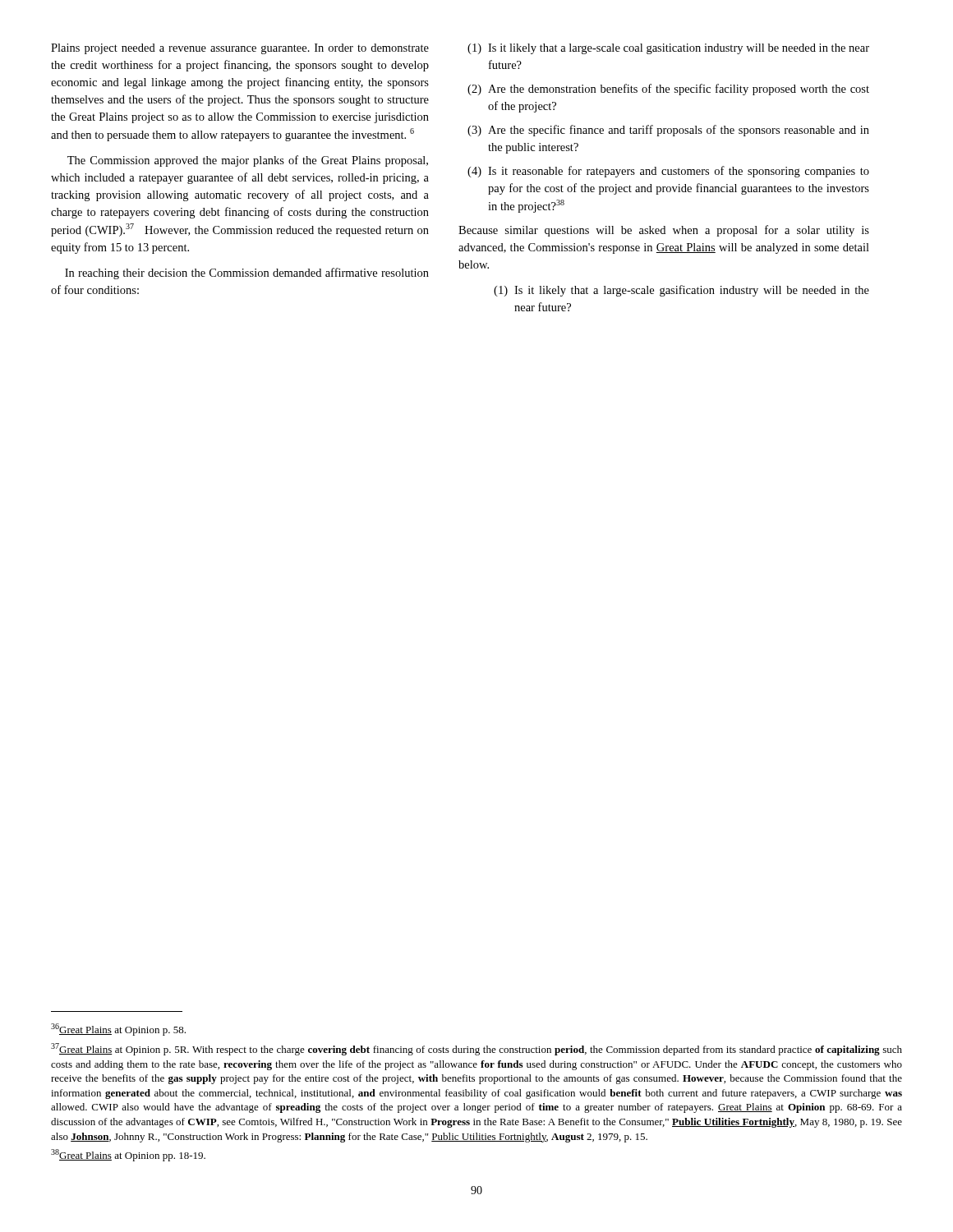
Task: Click on the text block that reads "The Commission approved"
Action: click(x=240, y=204)
